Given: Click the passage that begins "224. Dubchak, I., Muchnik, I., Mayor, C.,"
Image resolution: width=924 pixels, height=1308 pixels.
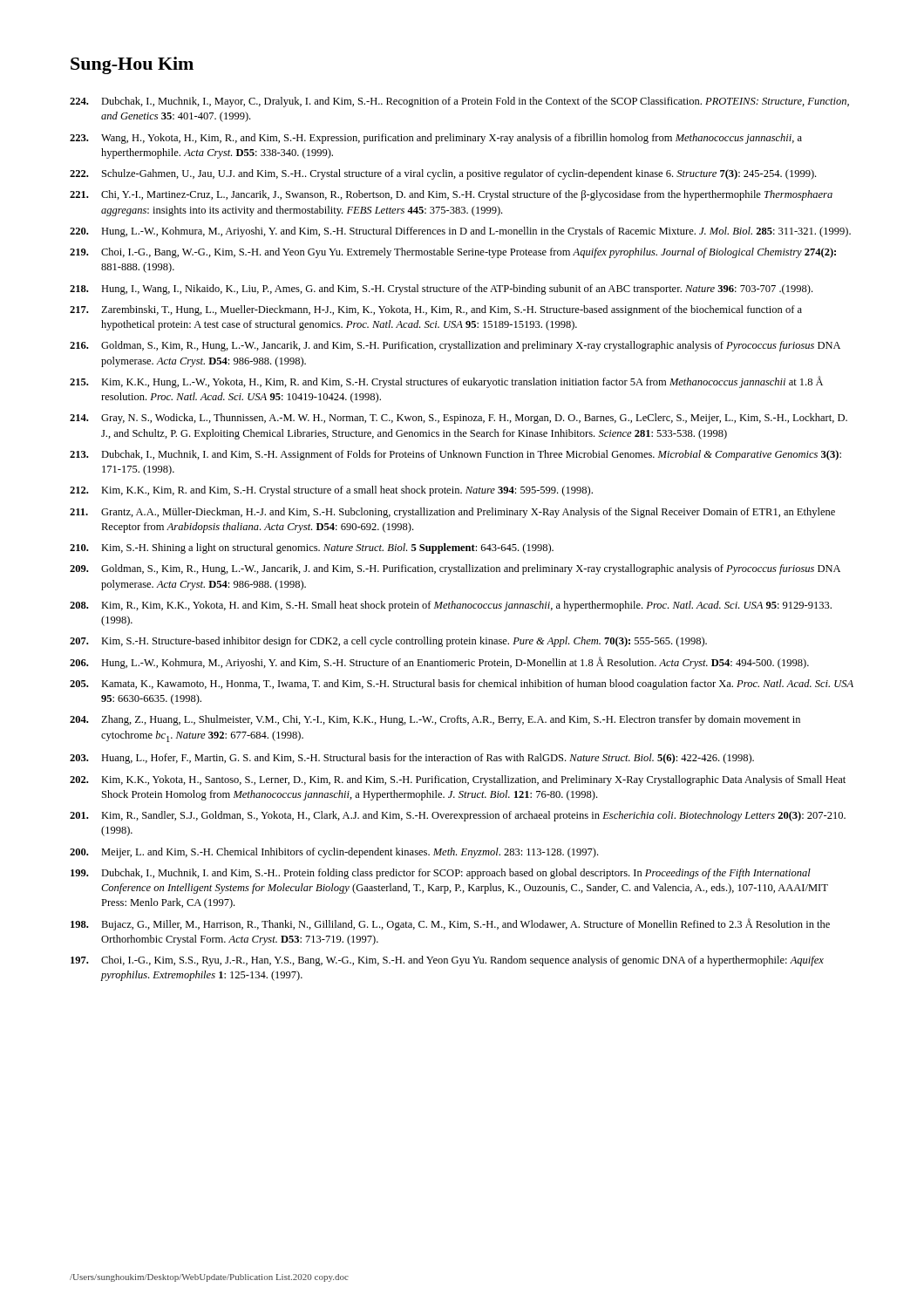Looking at the screenshot, I should tap(462, 109).
